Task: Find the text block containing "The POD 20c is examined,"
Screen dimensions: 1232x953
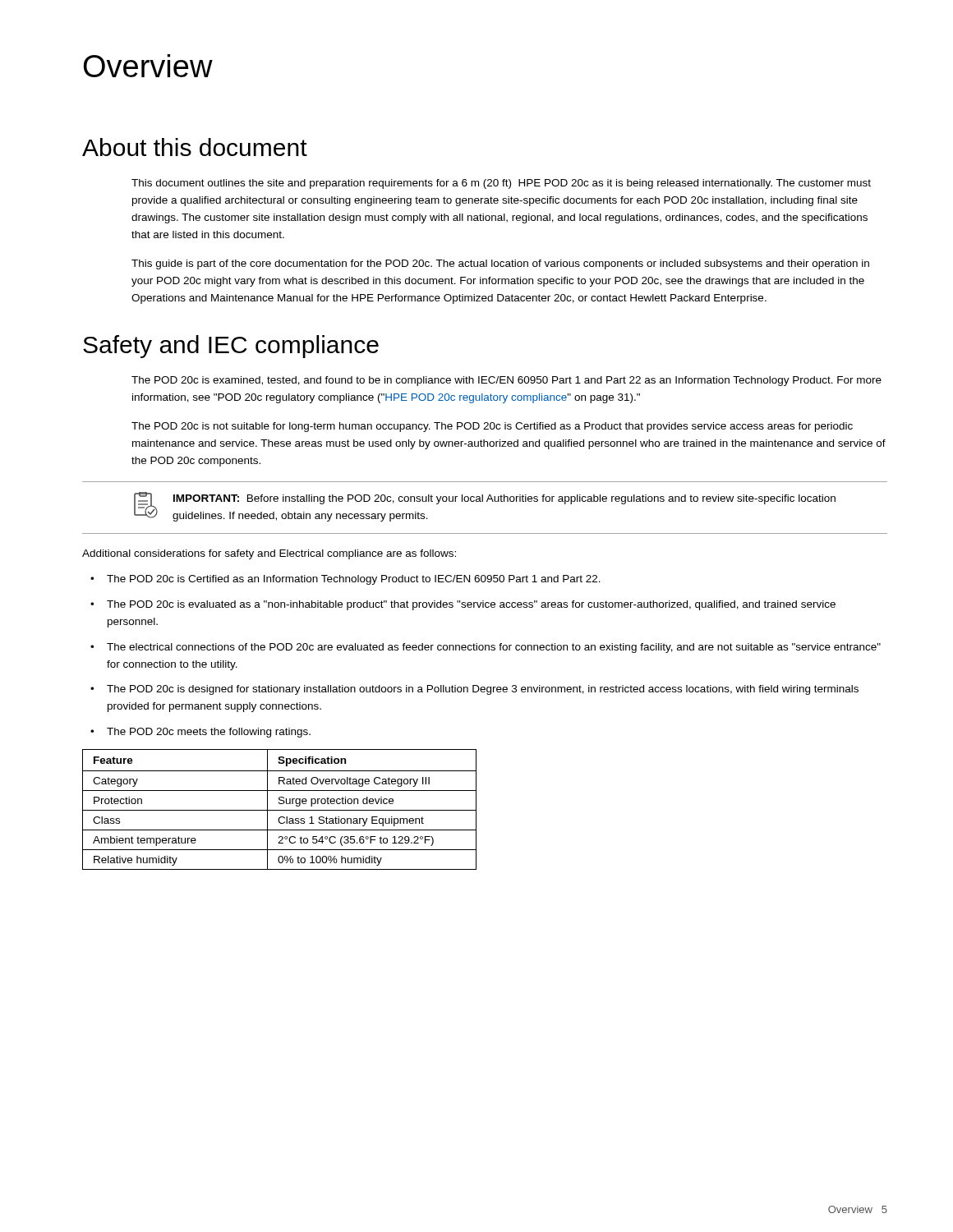Action: pyautogui.click(x=506, y=389)
